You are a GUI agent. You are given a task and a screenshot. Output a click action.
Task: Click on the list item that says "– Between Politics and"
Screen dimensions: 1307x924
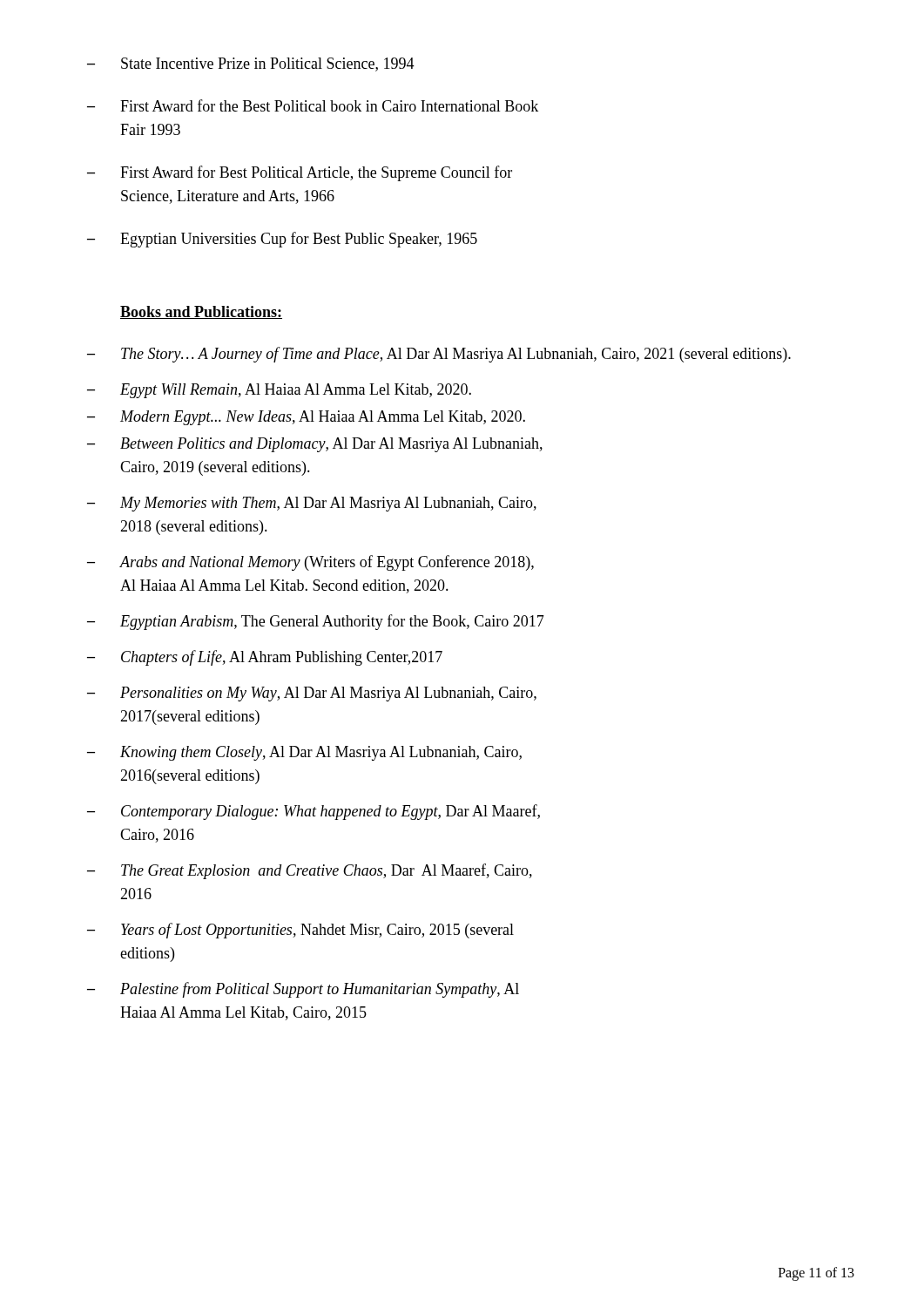coord(315,456)
